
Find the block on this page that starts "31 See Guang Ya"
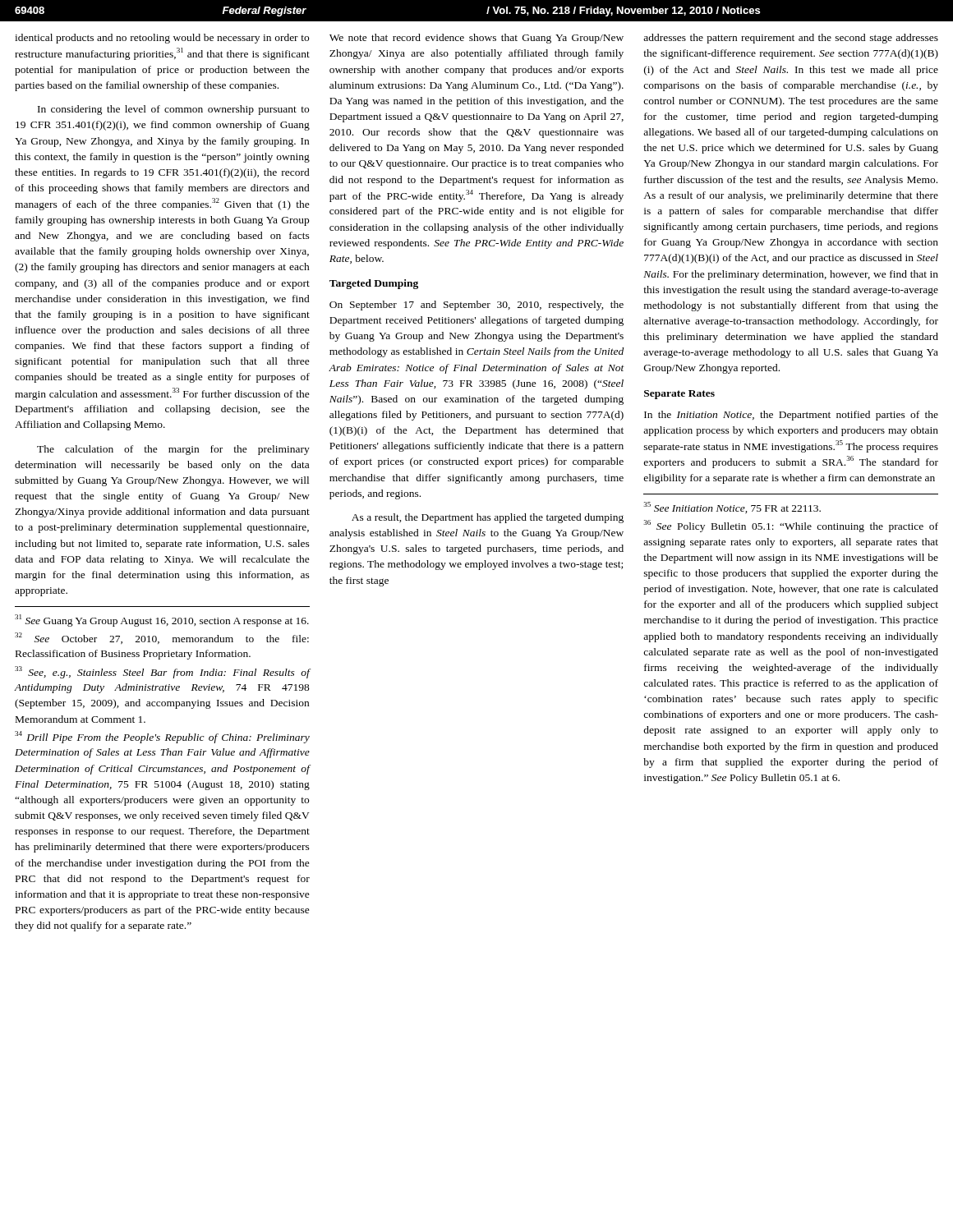point(162,620)
